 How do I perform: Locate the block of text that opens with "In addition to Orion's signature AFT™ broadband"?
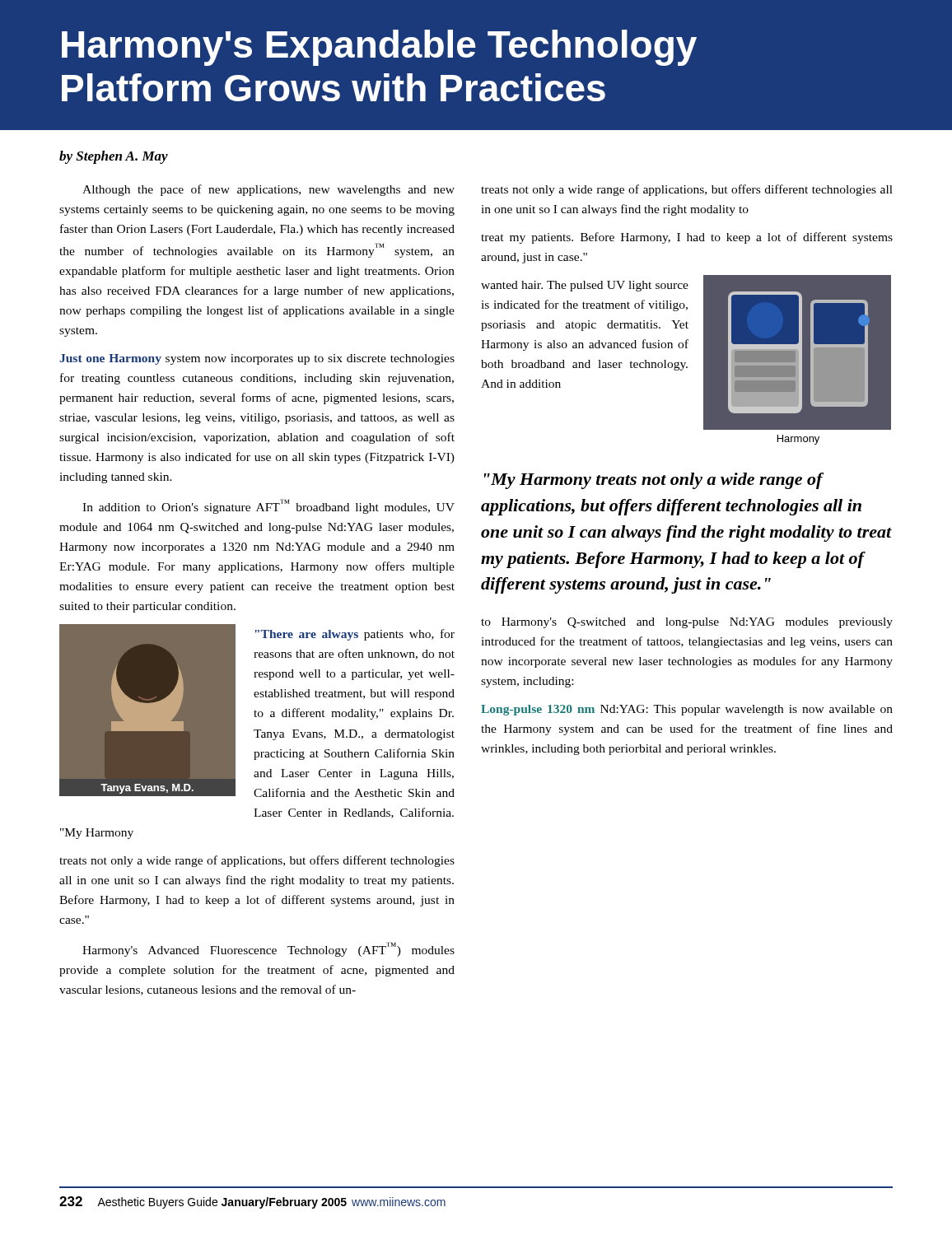click(x=257, y=556)
